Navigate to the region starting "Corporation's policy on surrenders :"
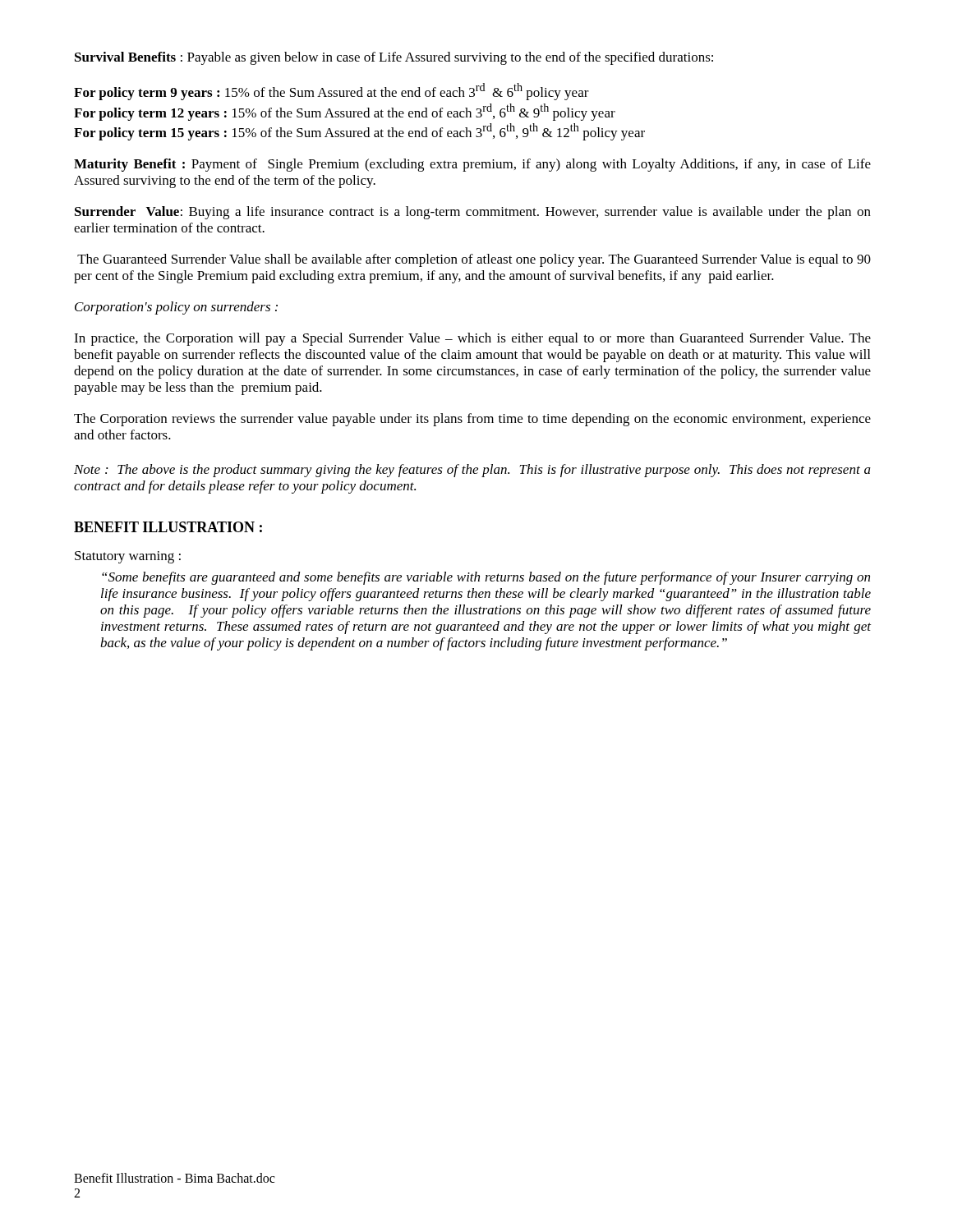Image resolution: width=953 pixels, height=1232 pixels. [x=176, y=307]
